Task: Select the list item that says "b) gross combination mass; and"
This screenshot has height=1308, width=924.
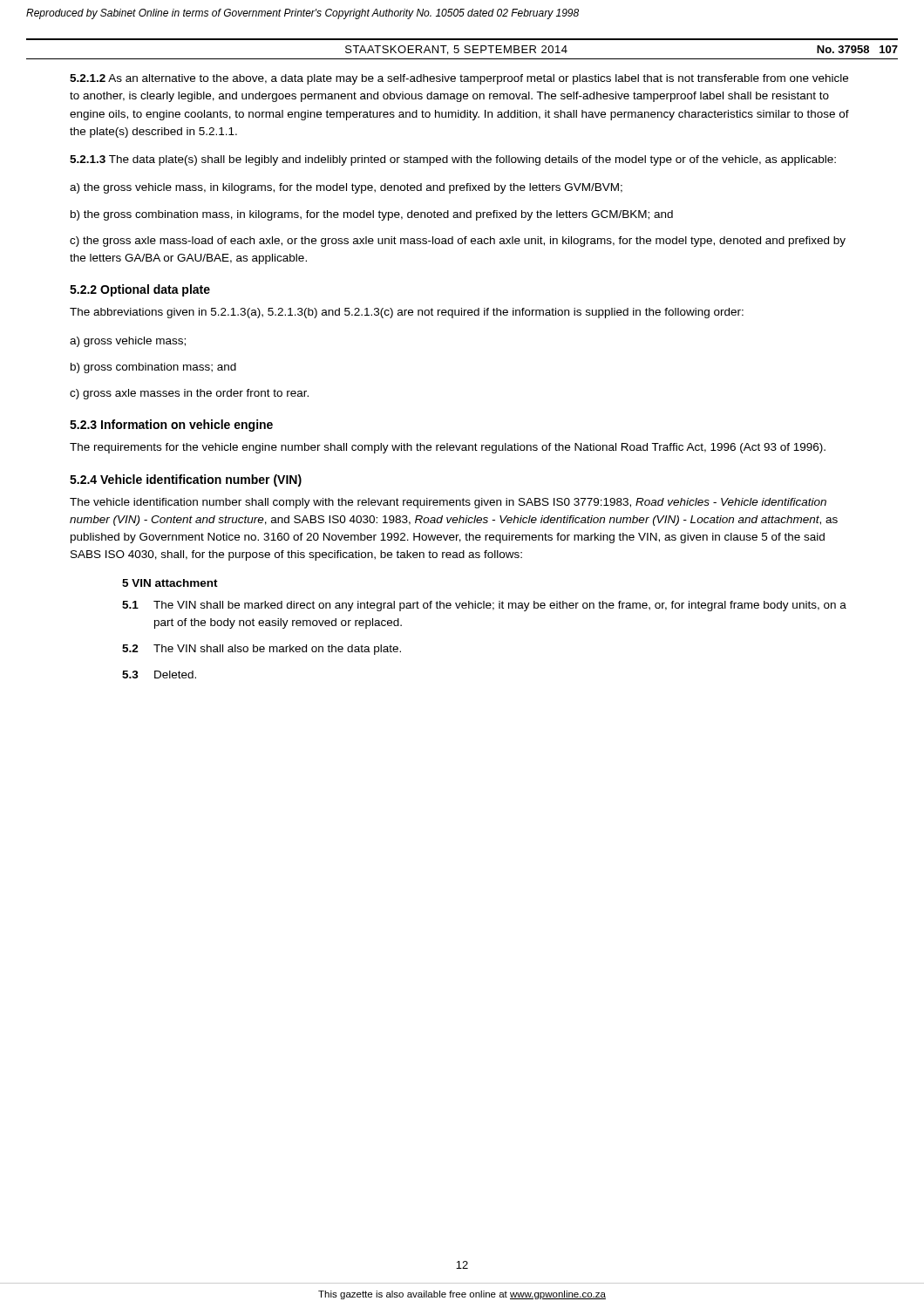Action: (x=153, y=367)
